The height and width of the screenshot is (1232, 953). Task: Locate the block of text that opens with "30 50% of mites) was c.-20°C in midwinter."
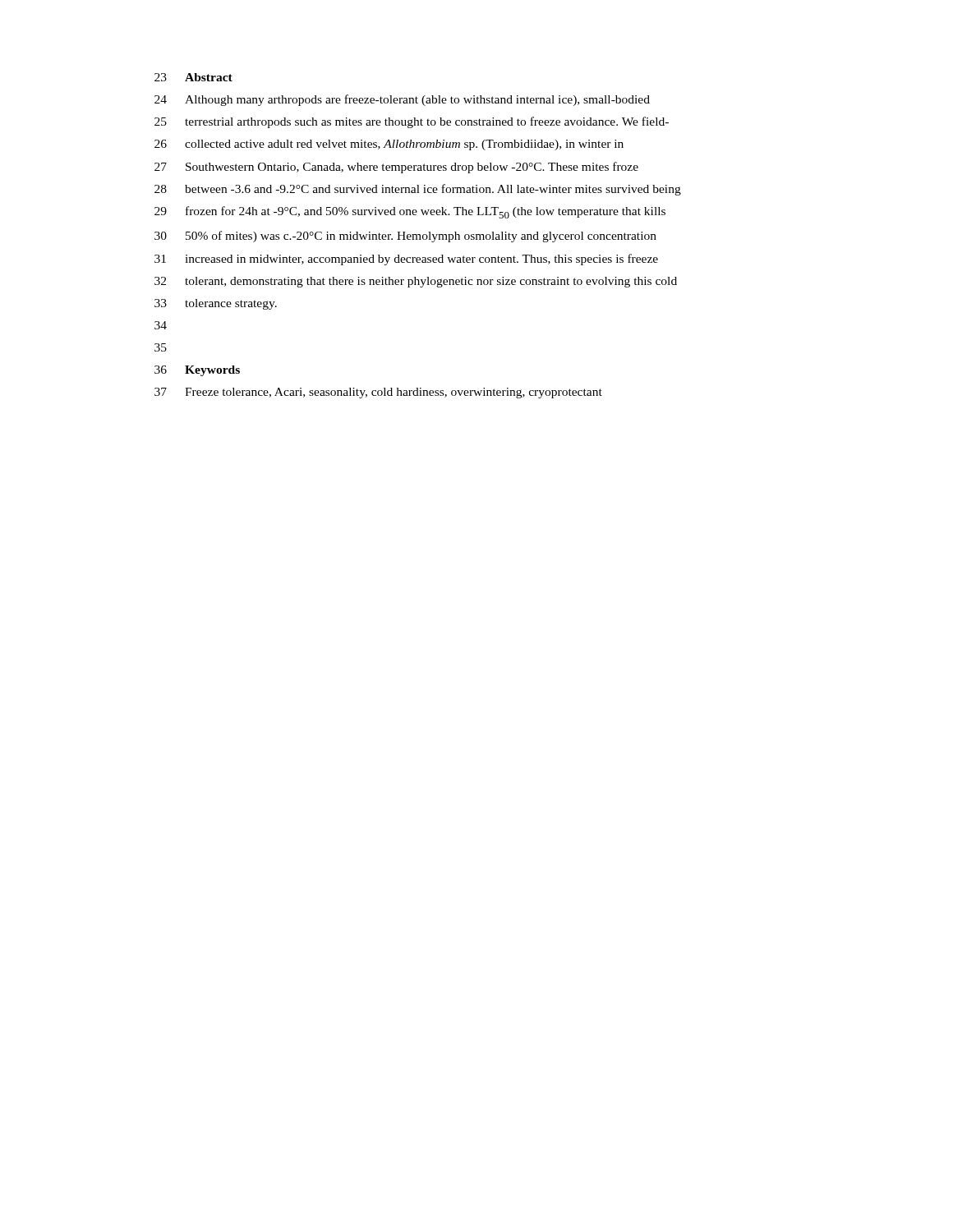coord(491,236)
